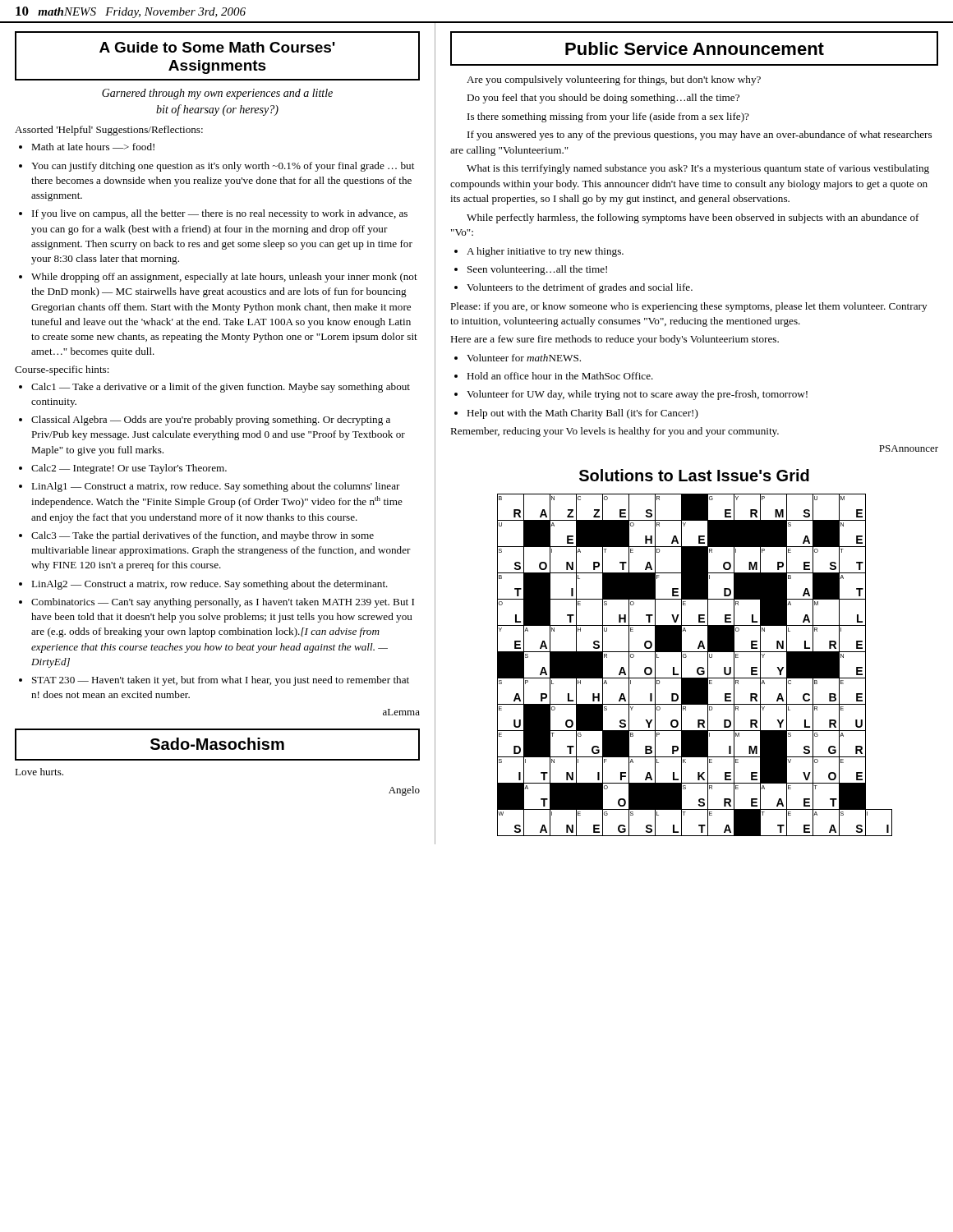Select the text starting "Course-specific hints:"
The height and width of the screenshot is (1232, 953).
62,370
